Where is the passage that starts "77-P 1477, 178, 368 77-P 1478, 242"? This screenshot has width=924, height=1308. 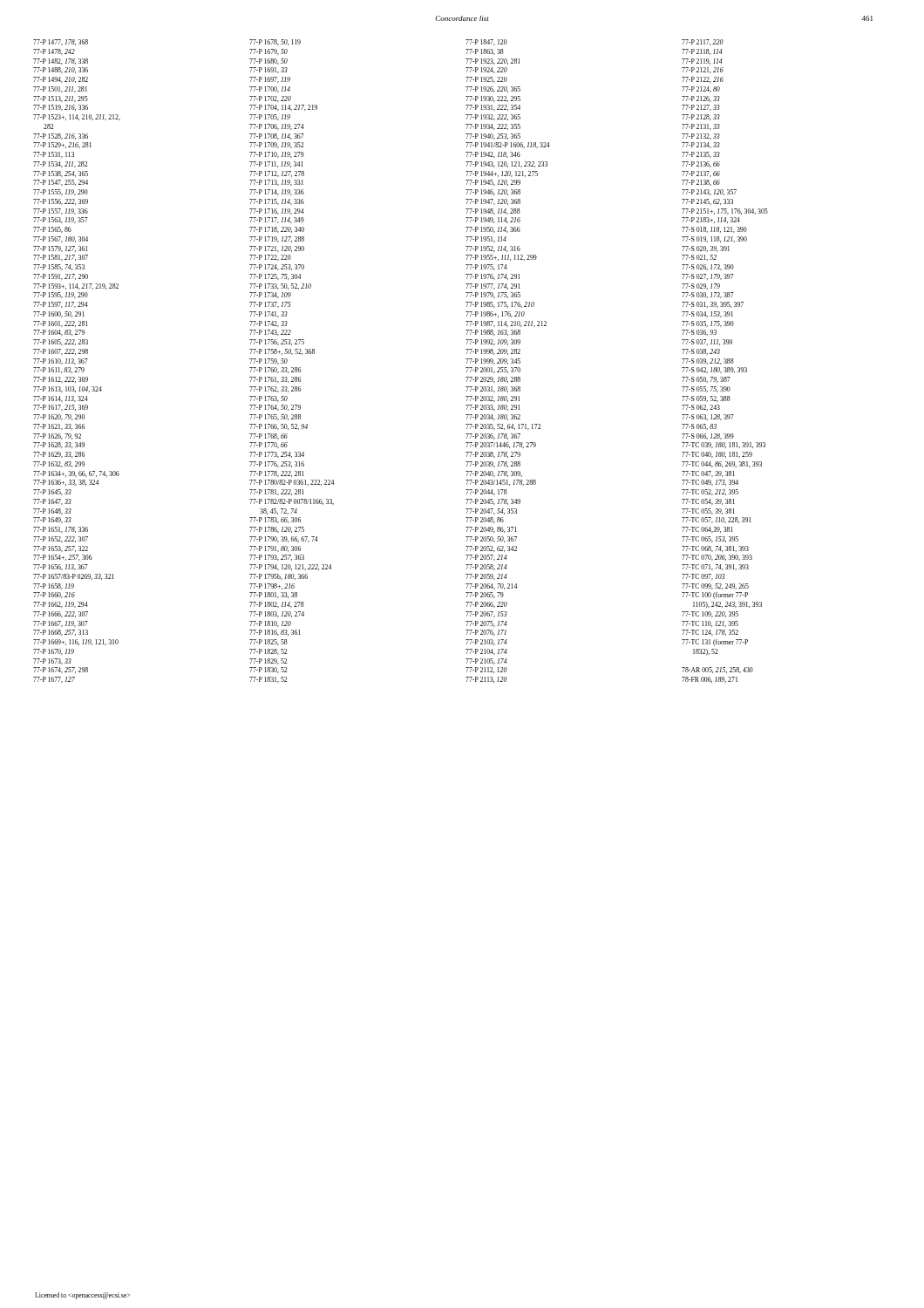pos(462,660)
